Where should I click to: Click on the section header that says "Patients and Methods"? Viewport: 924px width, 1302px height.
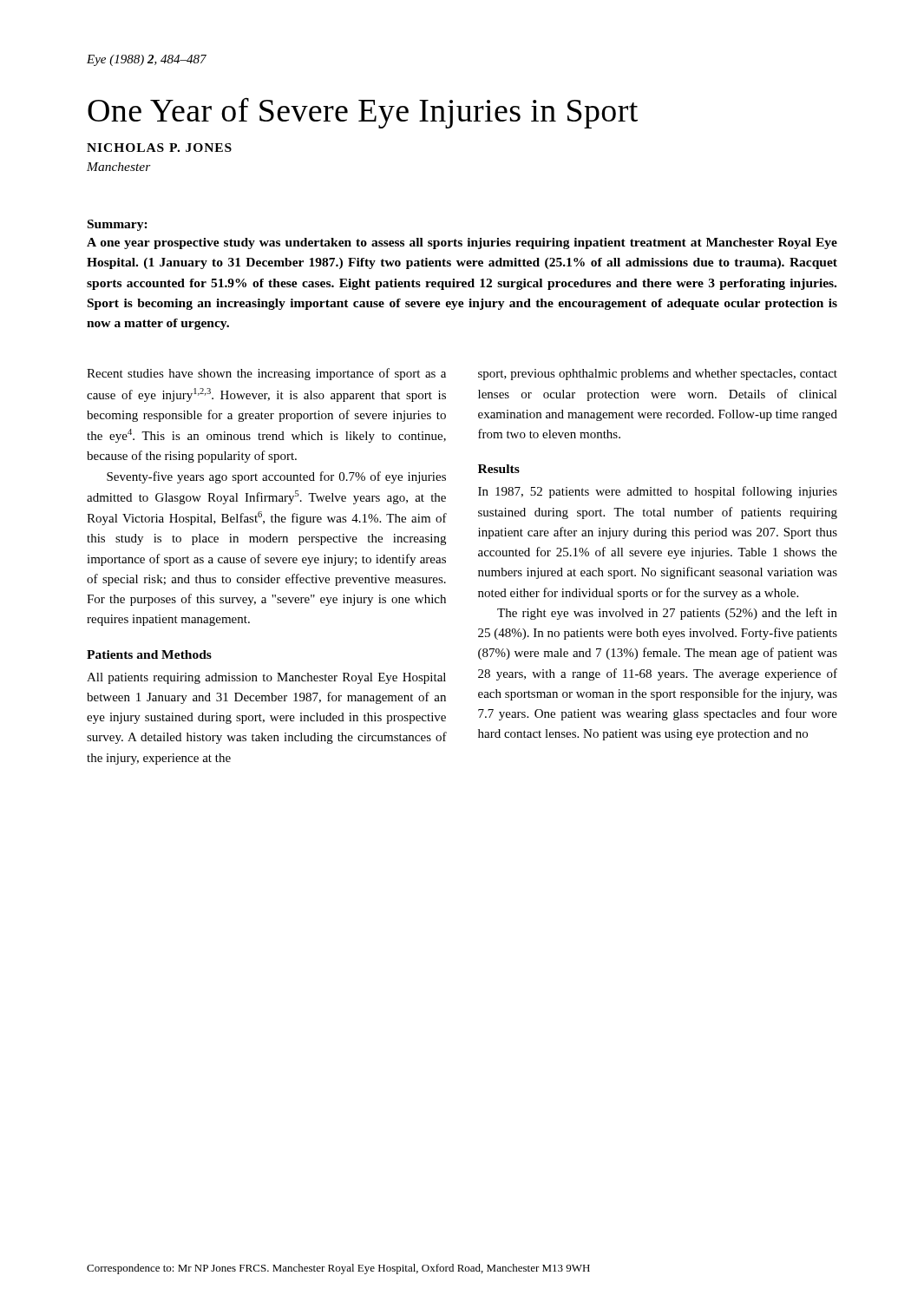(149, 654)
